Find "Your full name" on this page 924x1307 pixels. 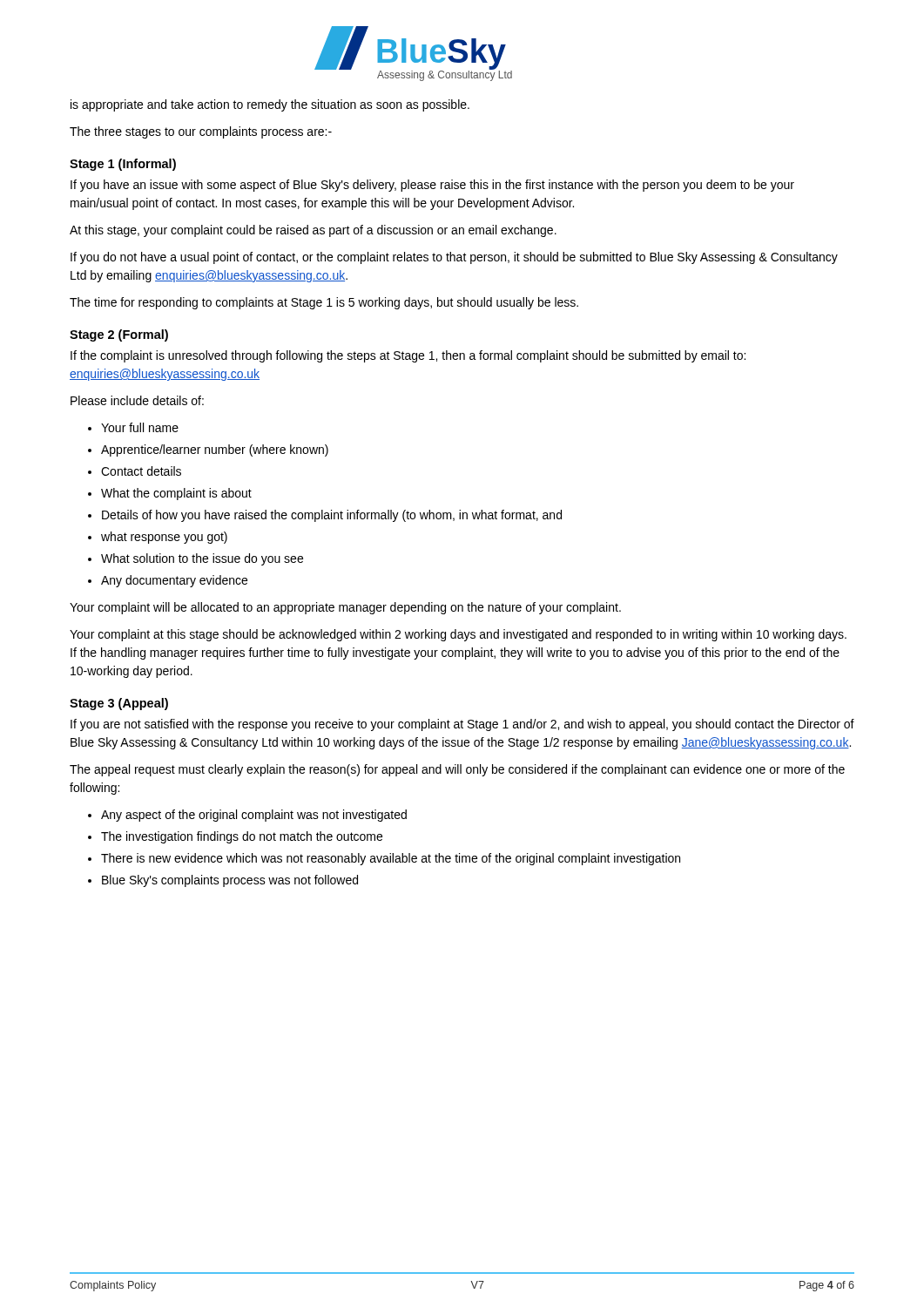click(140, 428)
